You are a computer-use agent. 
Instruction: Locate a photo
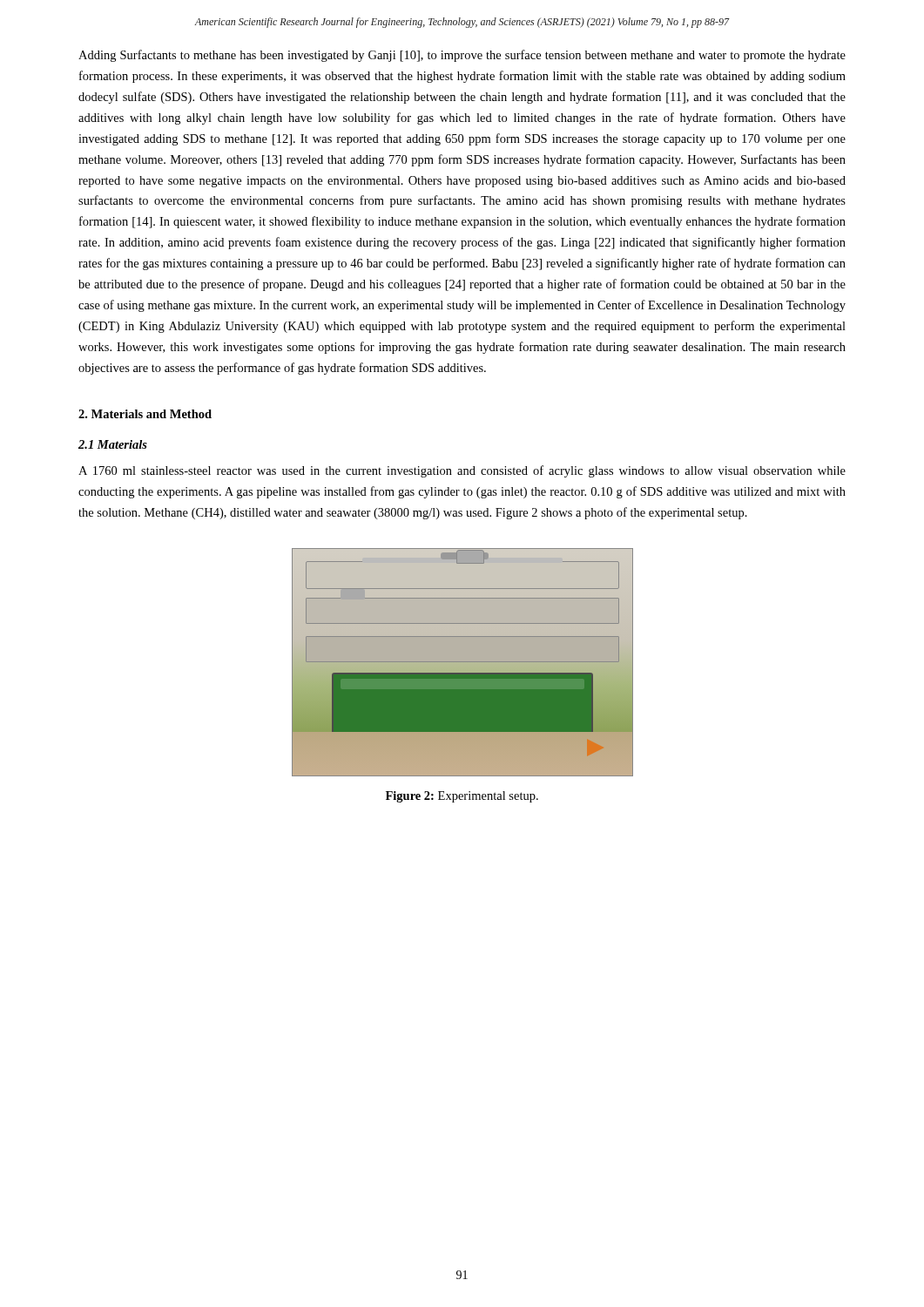[462, 663]
